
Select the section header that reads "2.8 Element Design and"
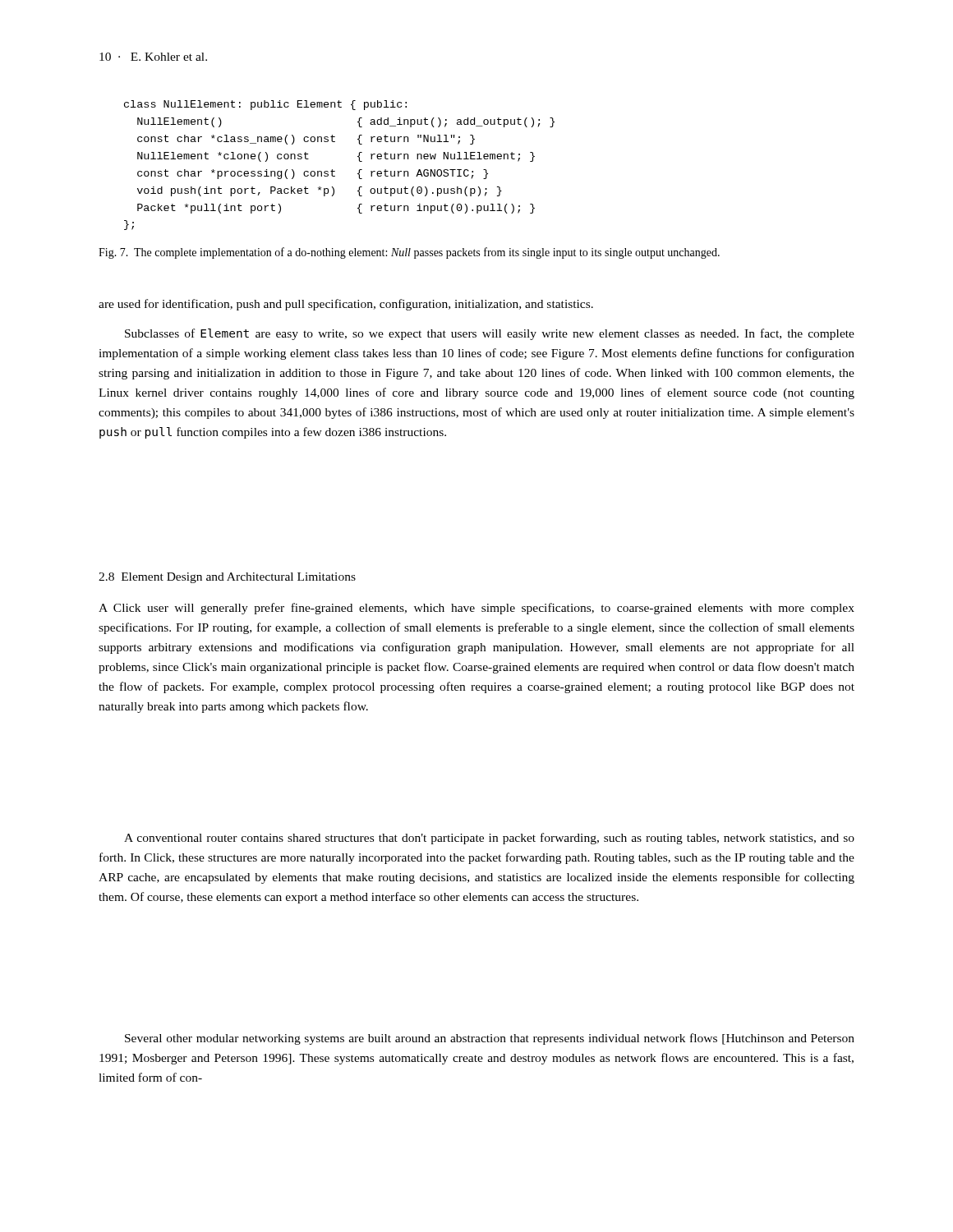click(227, 576)
